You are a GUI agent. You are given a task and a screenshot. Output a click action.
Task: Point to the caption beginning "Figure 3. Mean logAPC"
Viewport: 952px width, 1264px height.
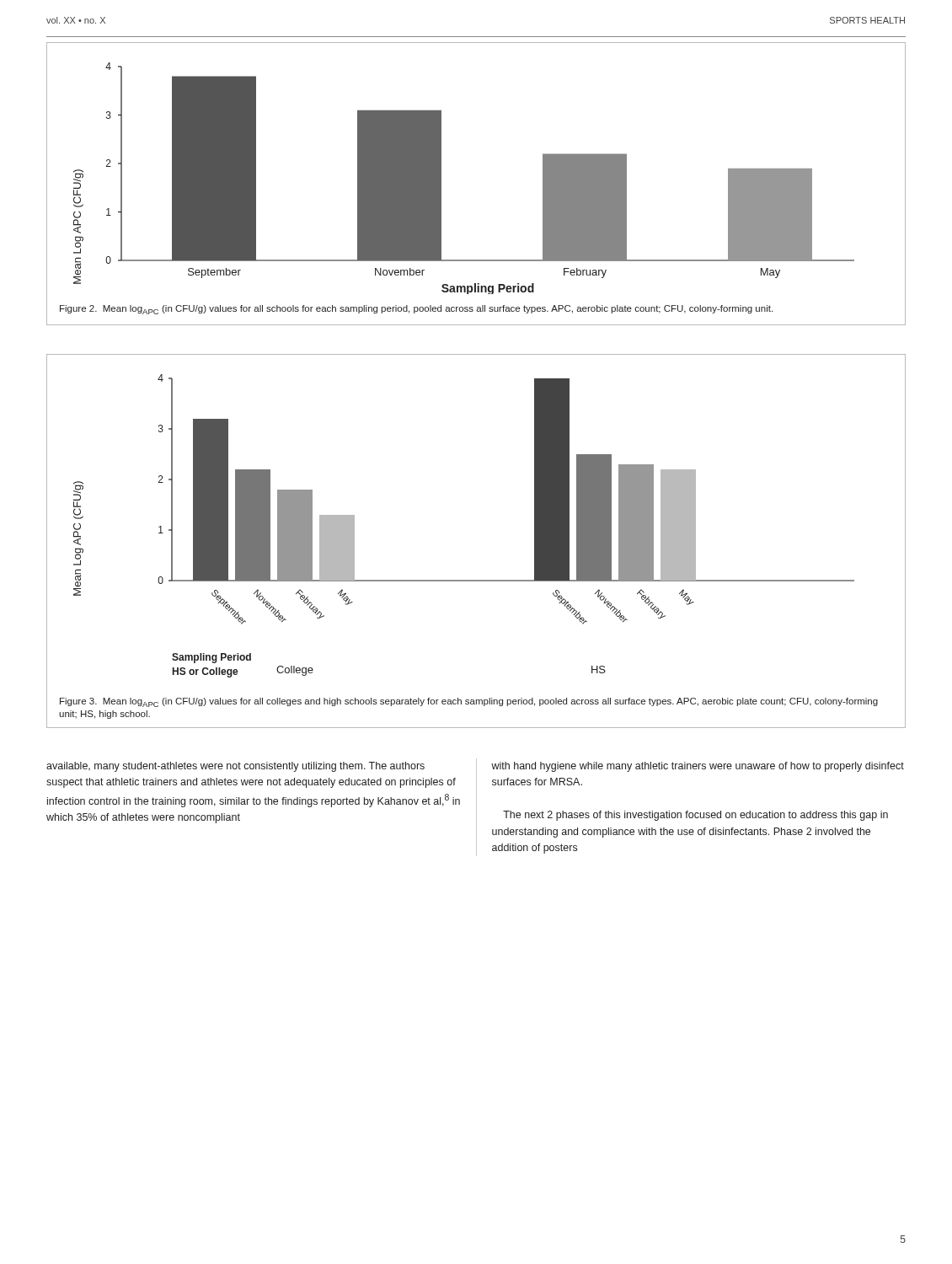coord(468,708)
